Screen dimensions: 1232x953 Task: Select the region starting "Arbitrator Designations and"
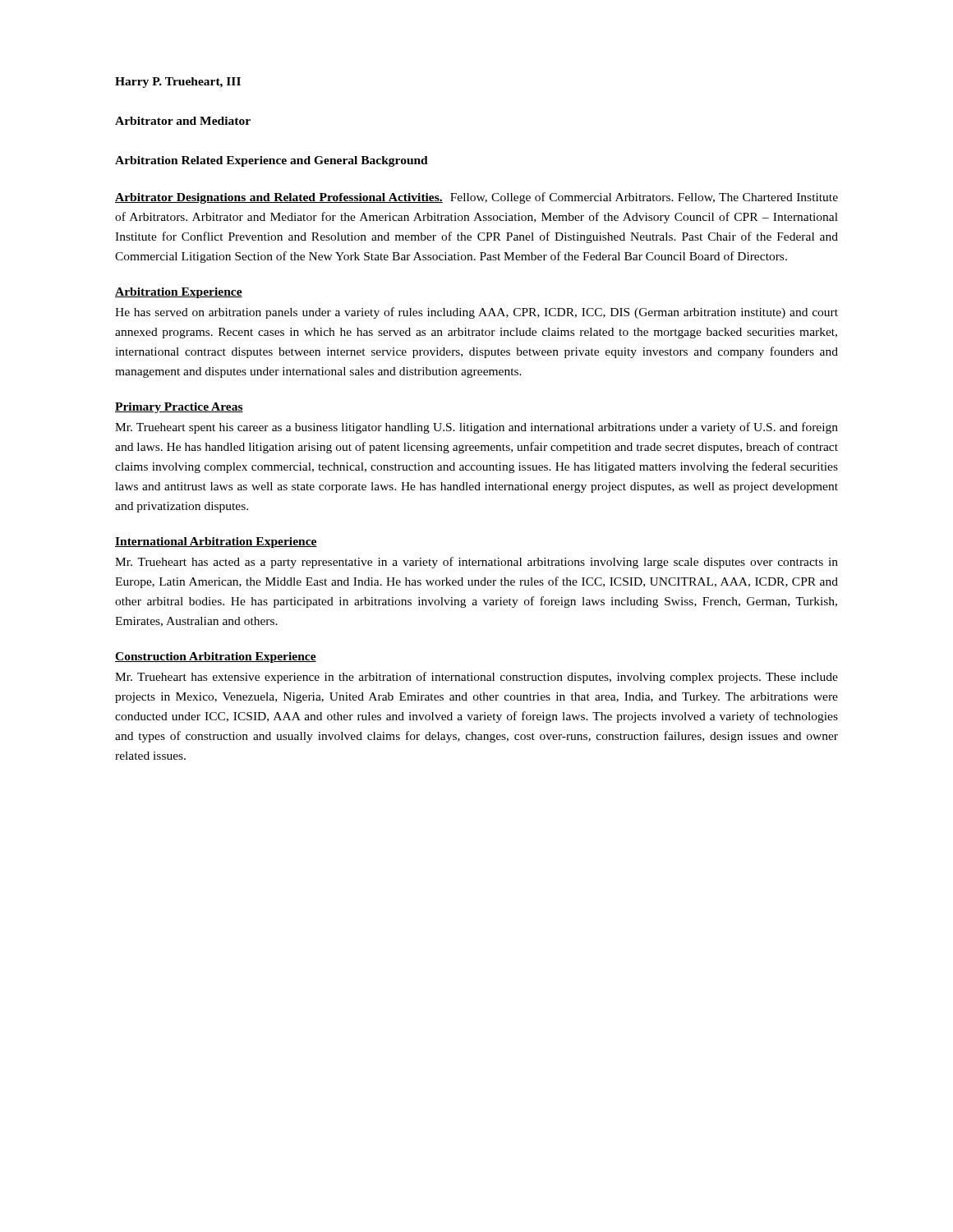click(x=476, y=227)
